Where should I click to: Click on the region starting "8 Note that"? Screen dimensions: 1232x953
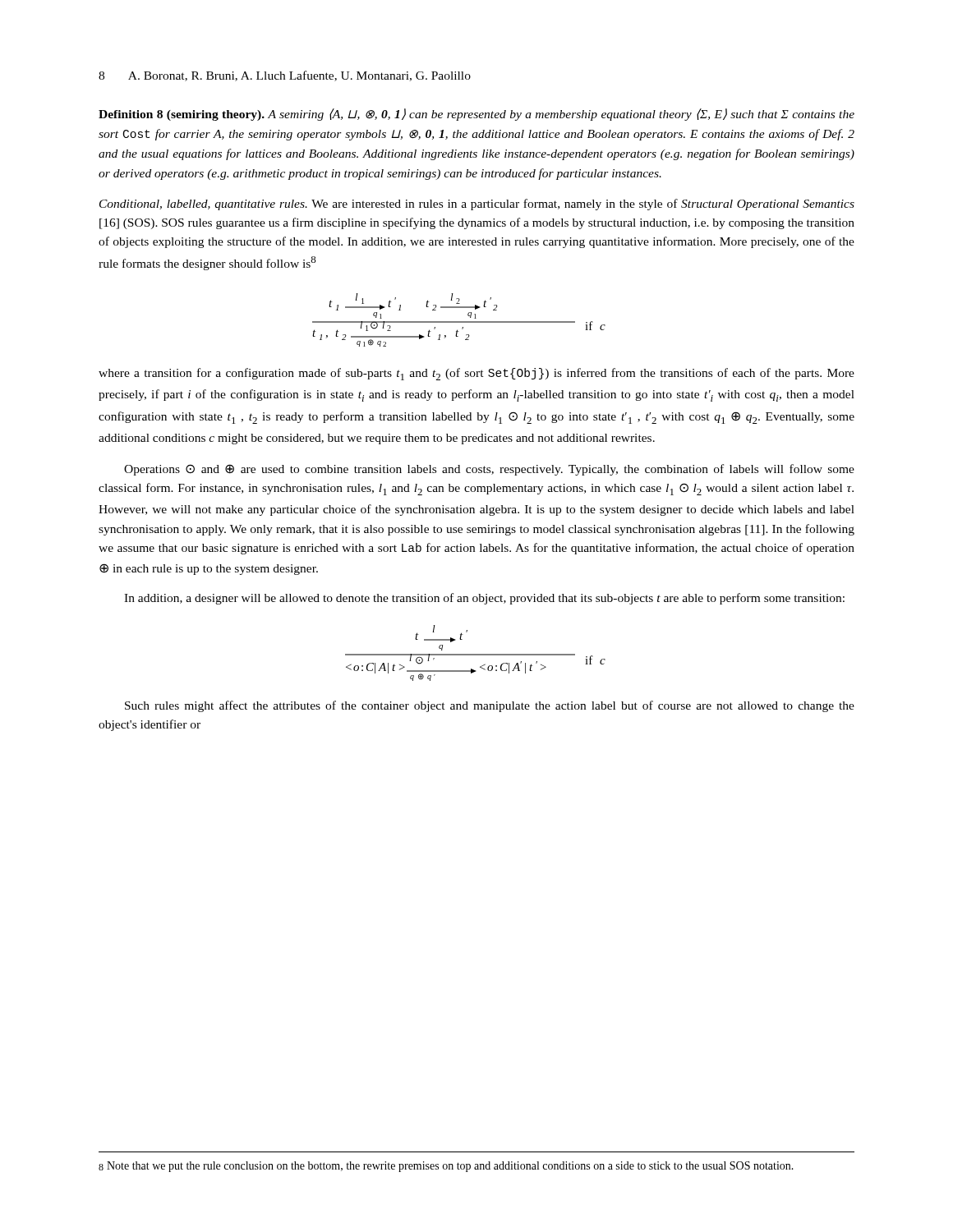(x=476, y=1166)
